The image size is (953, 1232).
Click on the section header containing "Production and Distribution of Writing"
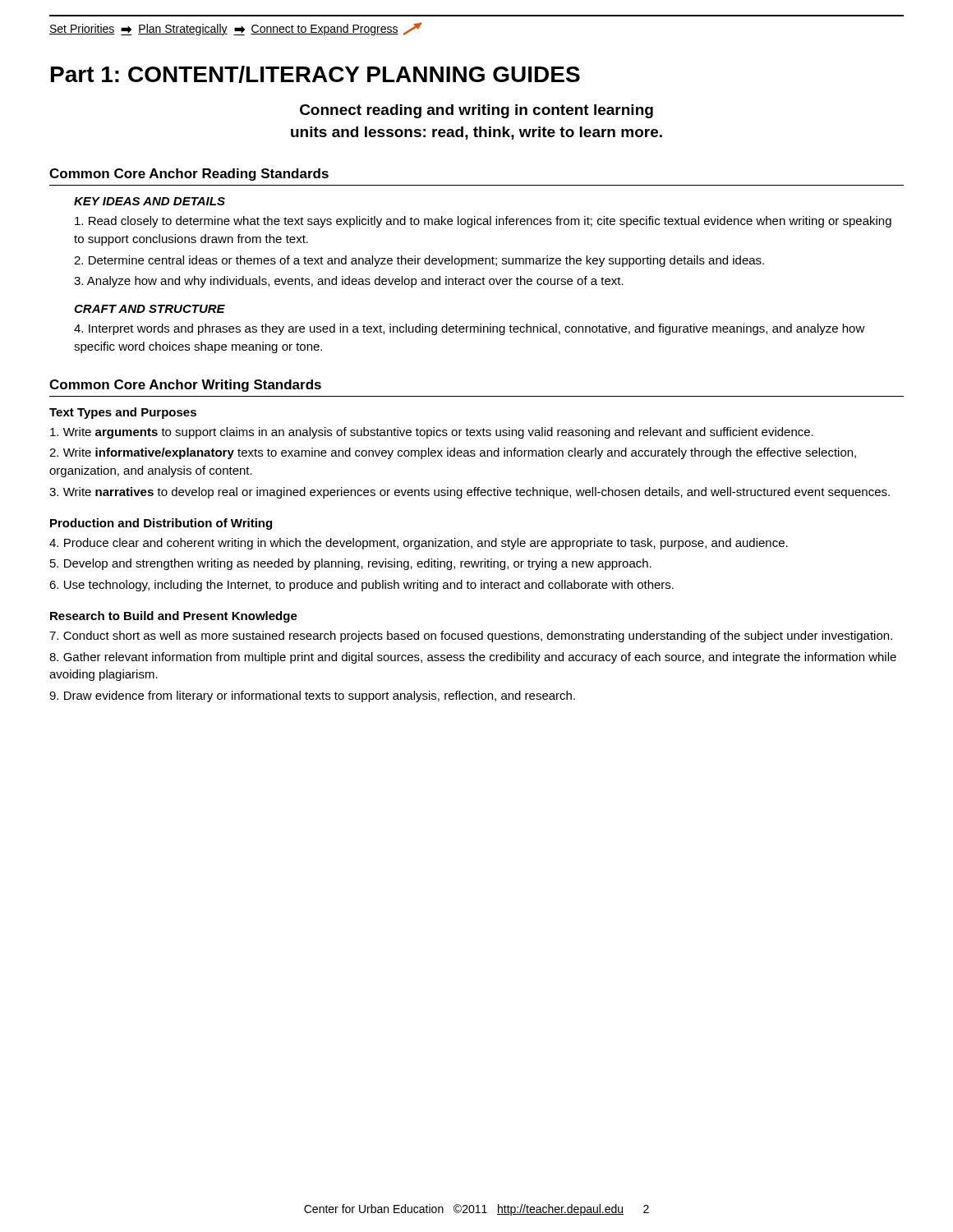pyautogui.click(x=161, y=523)
